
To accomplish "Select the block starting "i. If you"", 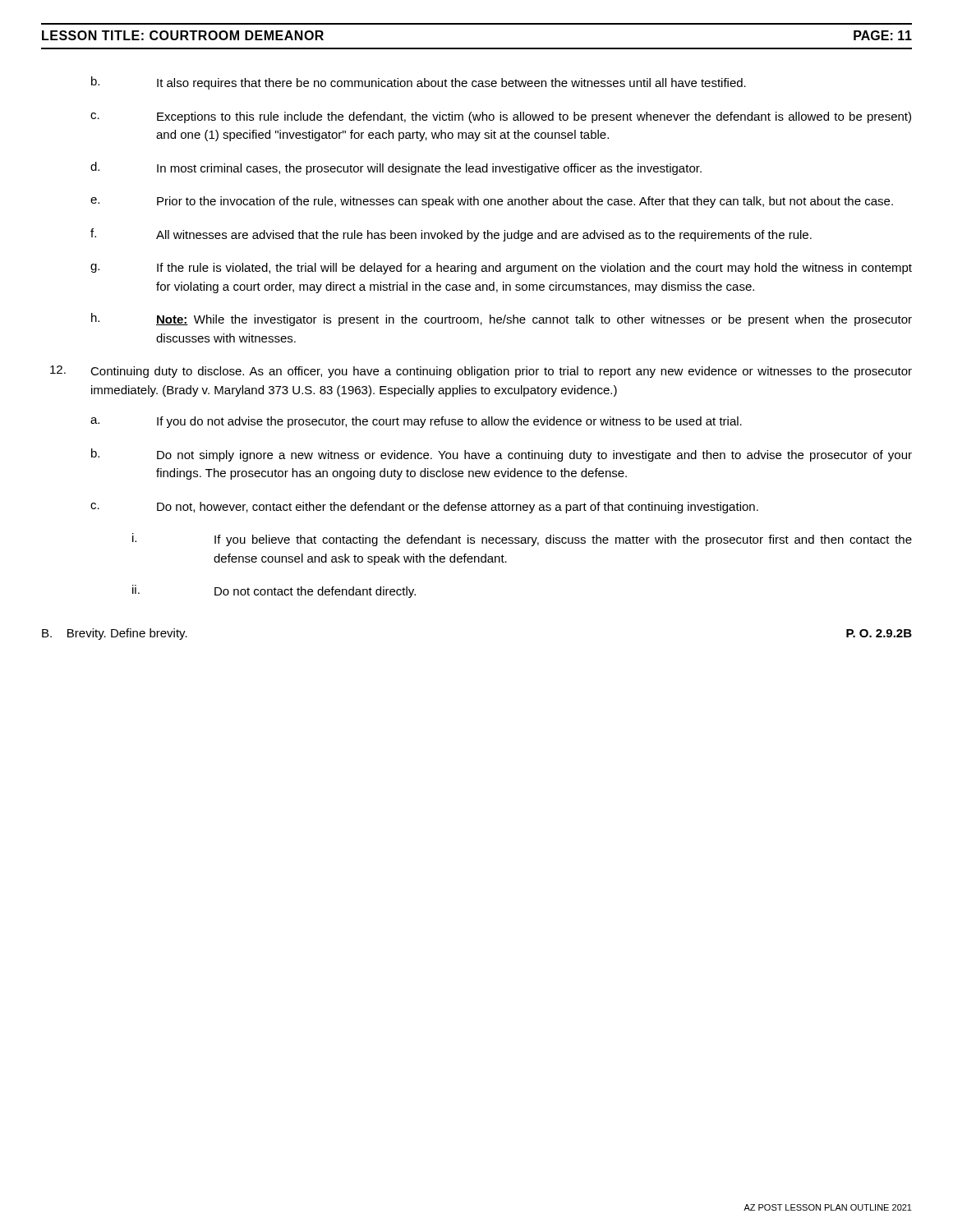I will point(476,549).
